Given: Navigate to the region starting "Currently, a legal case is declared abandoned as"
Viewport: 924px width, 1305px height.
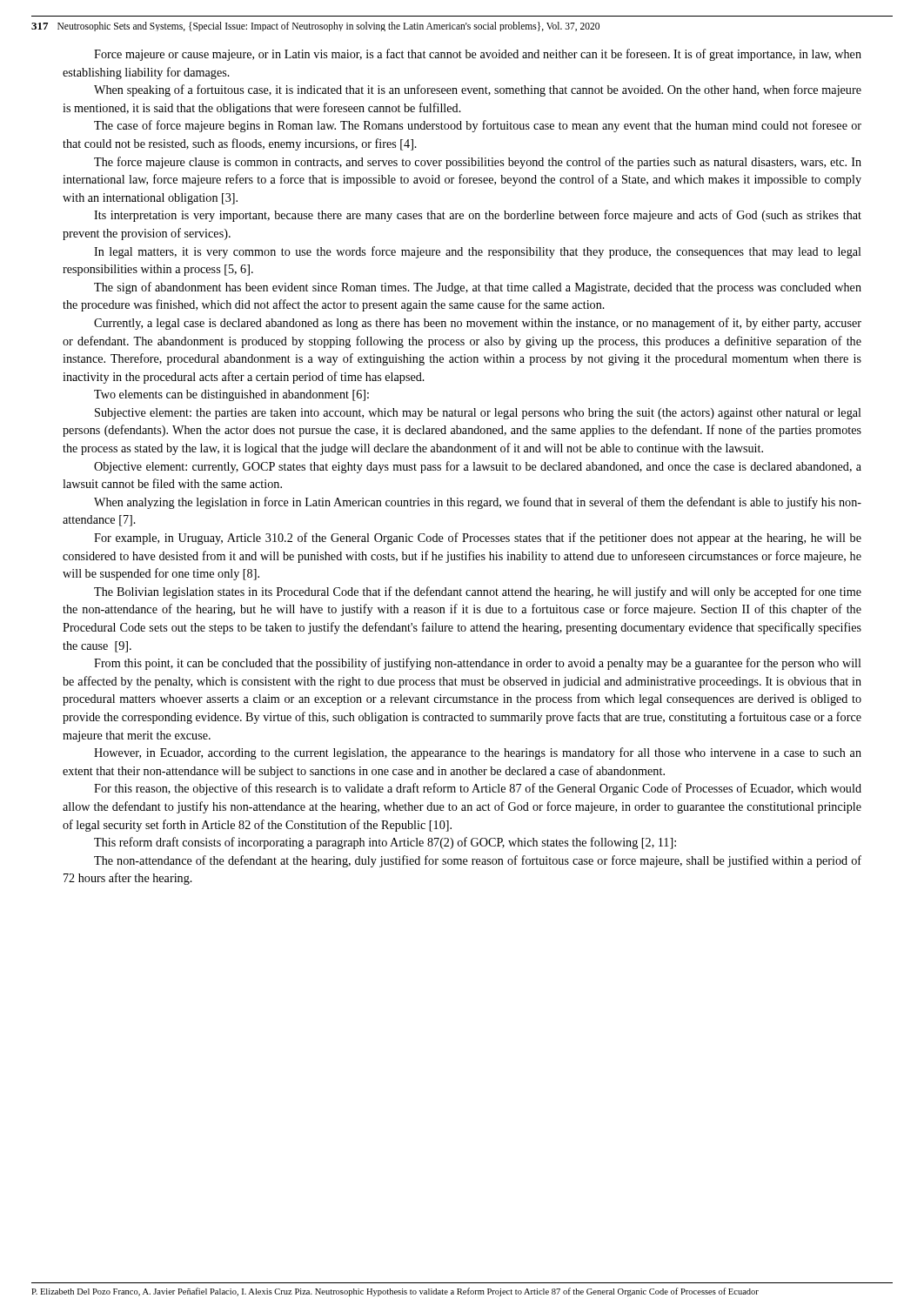Looking at the screenshot, I should pos(462,350).
